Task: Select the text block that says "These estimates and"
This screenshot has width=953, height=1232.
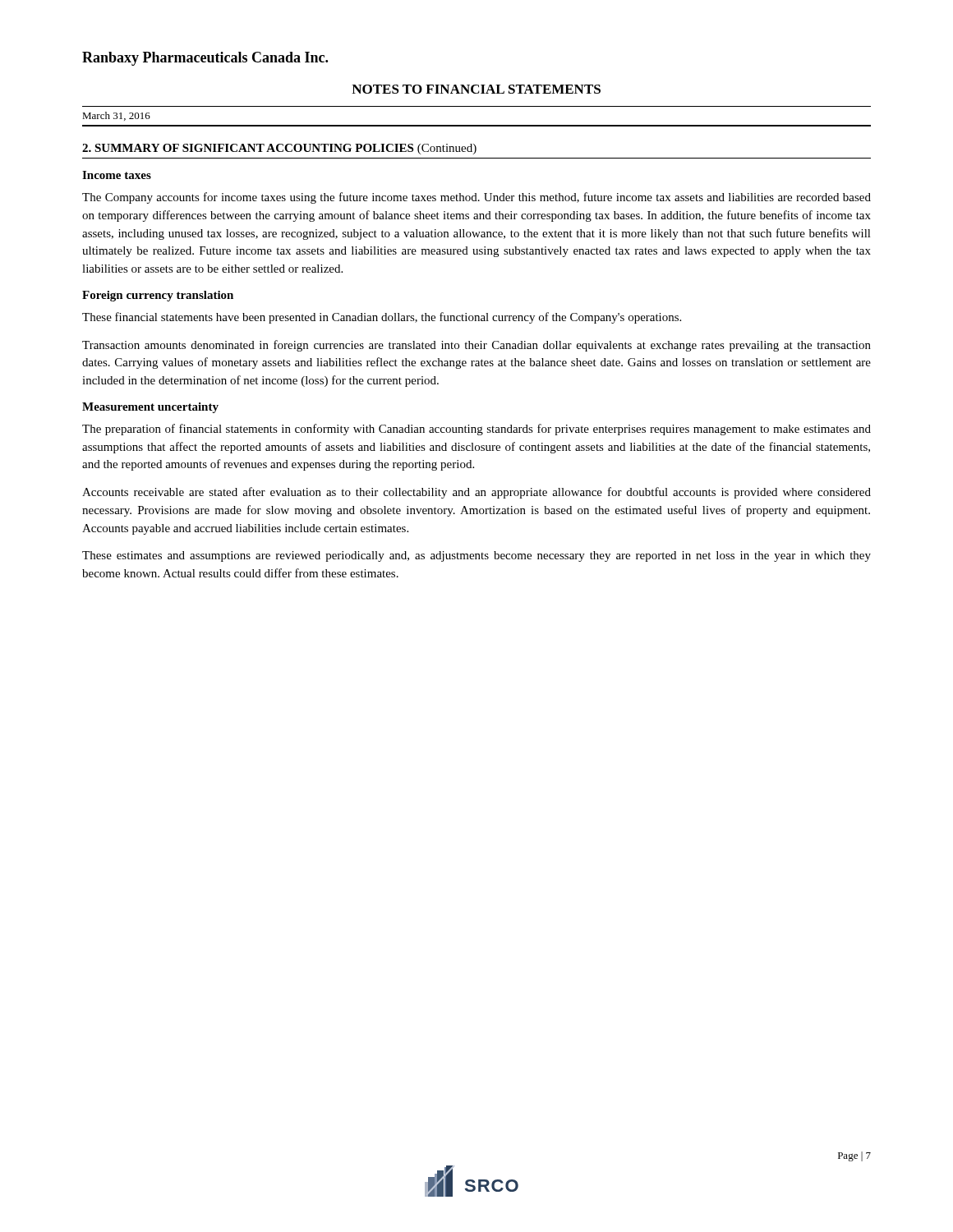Action: pyautogui.click(x=476, y=564)
